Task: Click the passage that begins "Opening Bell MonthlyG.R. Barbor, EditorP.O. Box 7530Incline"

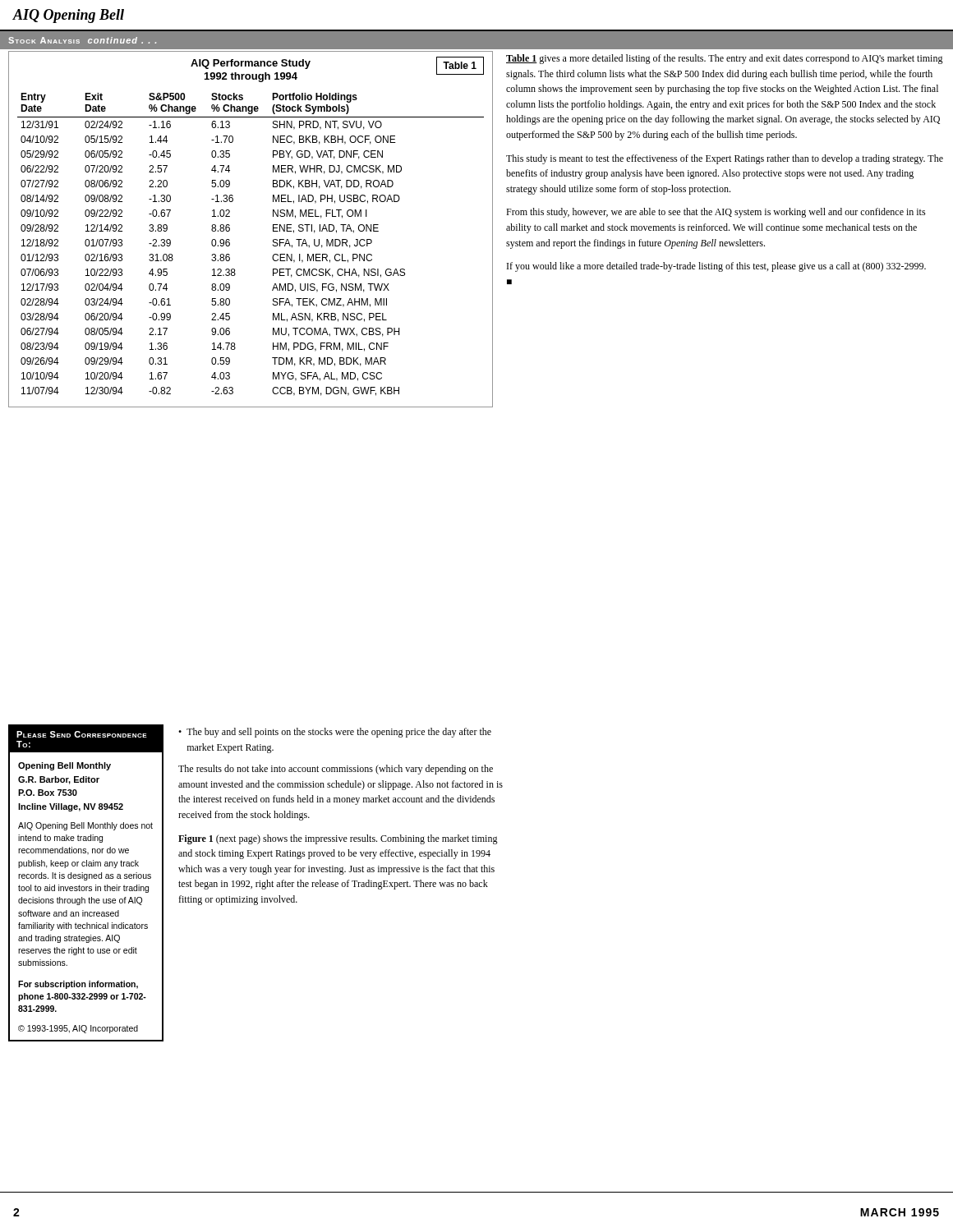Action: click(71, 786)
